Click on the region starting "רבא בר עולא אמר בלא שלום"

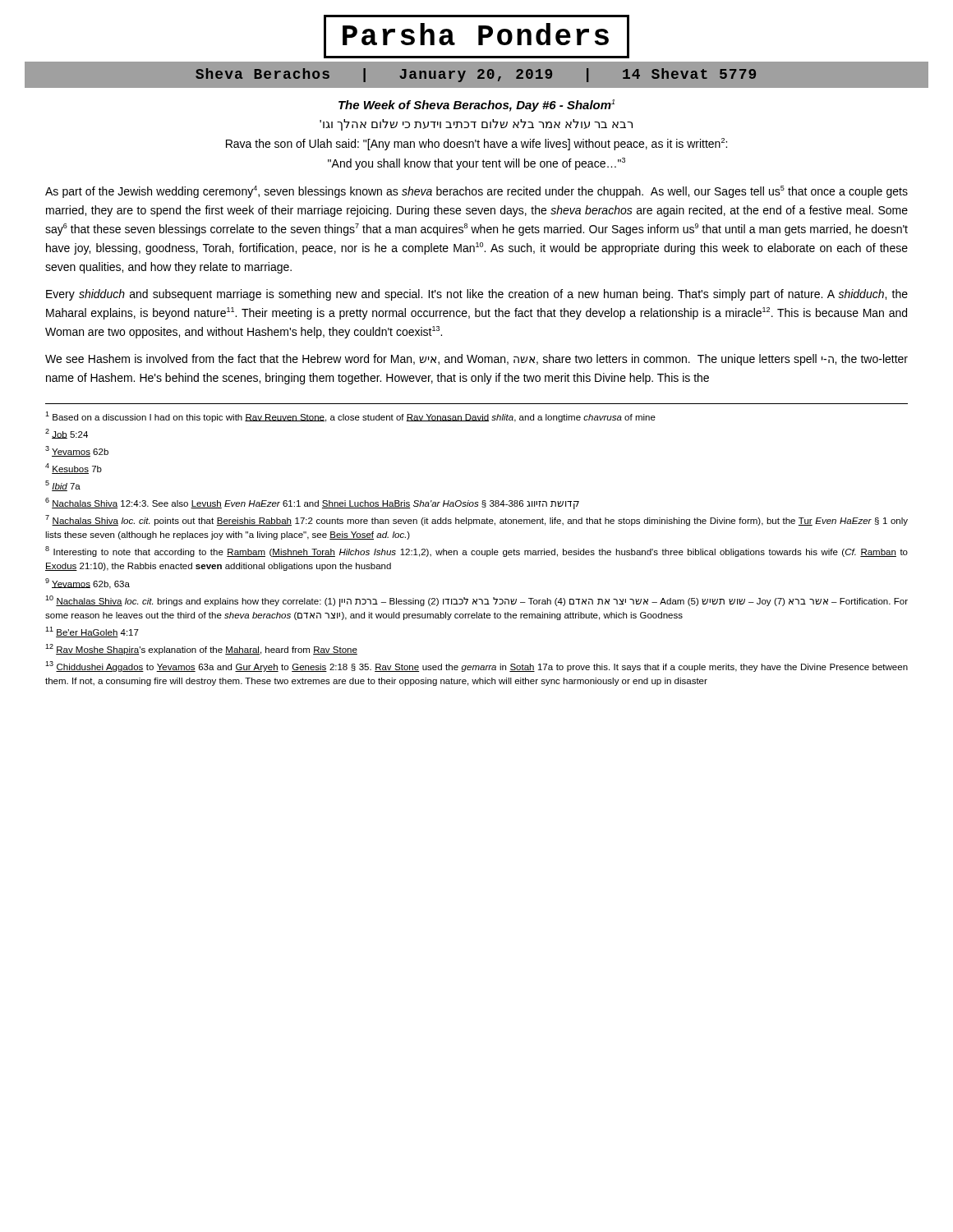[476, 124]
